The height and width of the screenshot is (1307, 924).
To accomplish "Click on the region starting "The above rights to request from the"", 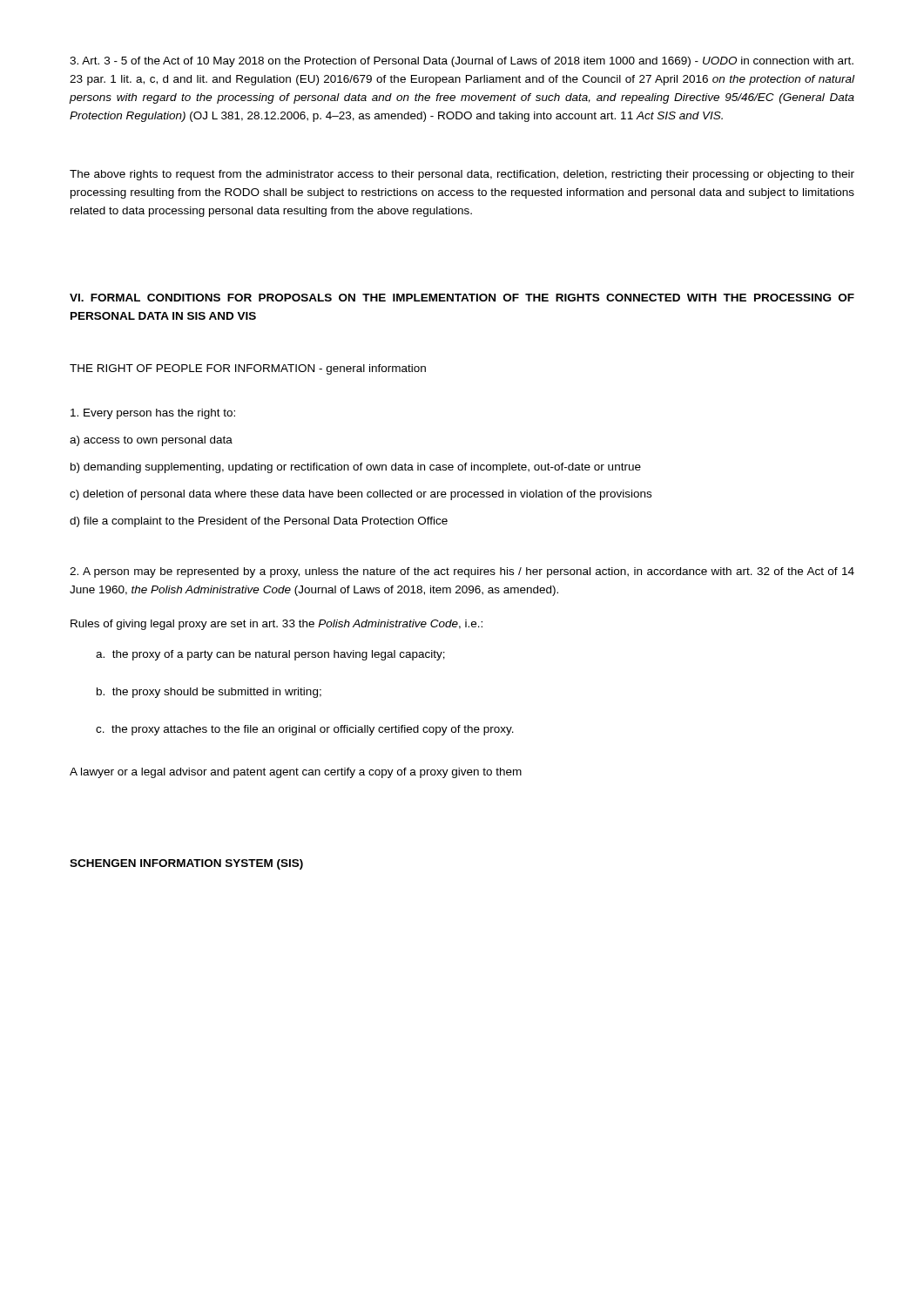I will [462, 192].
